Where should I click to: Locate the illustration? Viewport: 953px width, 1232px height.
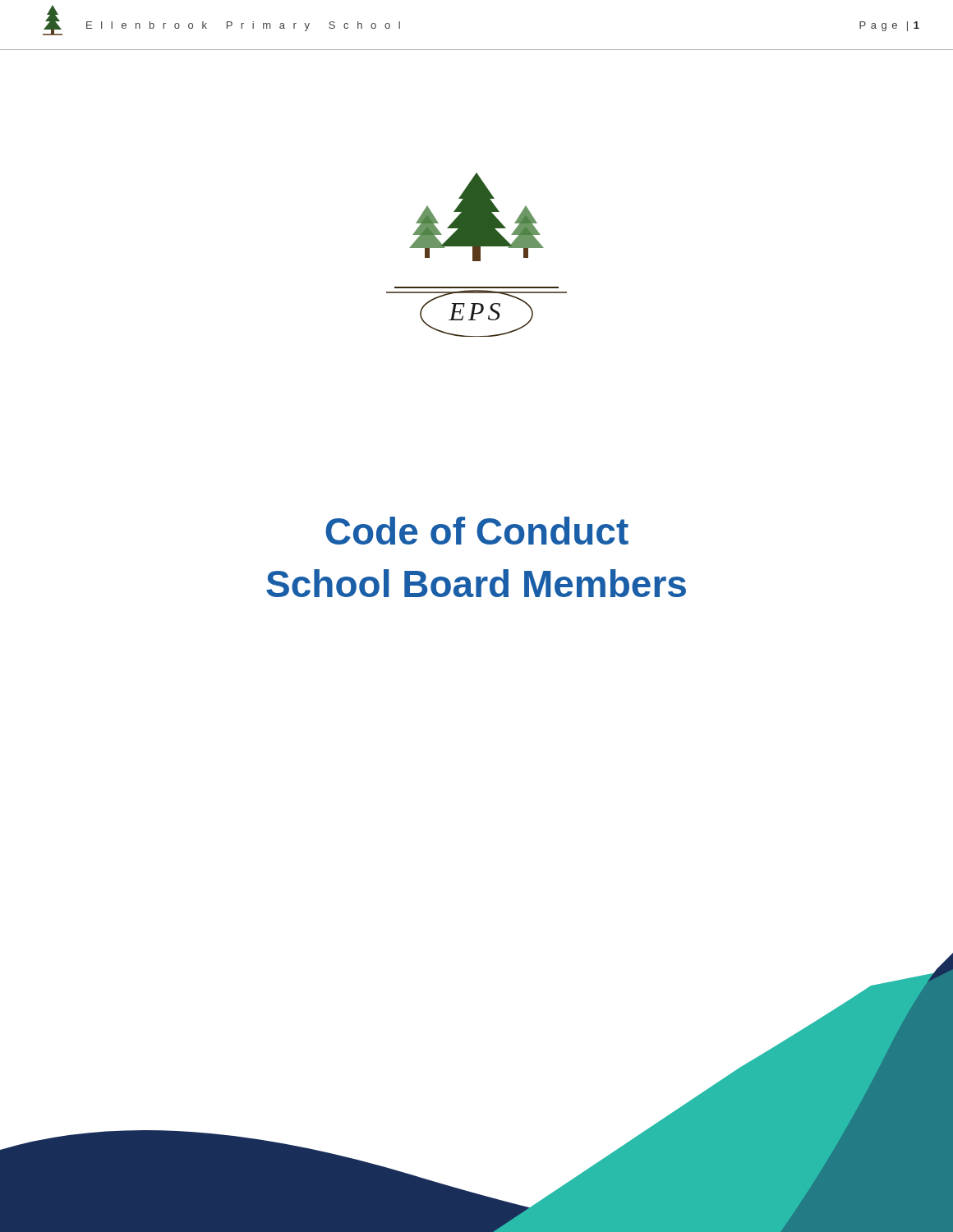(x=476, y=1076)
